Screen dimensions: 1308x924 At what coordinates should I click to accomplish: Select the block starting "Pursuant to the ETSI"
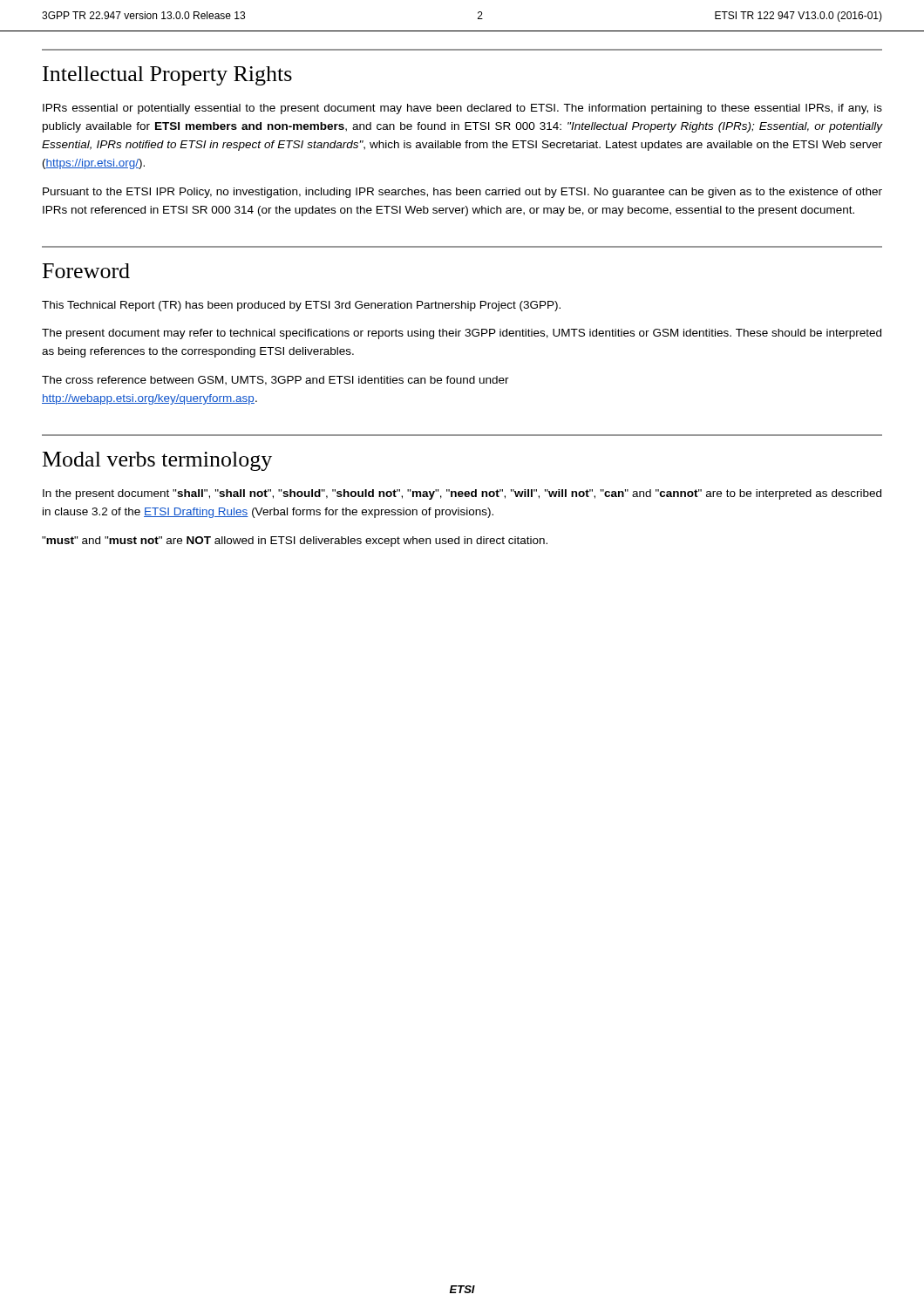[462, 200]
